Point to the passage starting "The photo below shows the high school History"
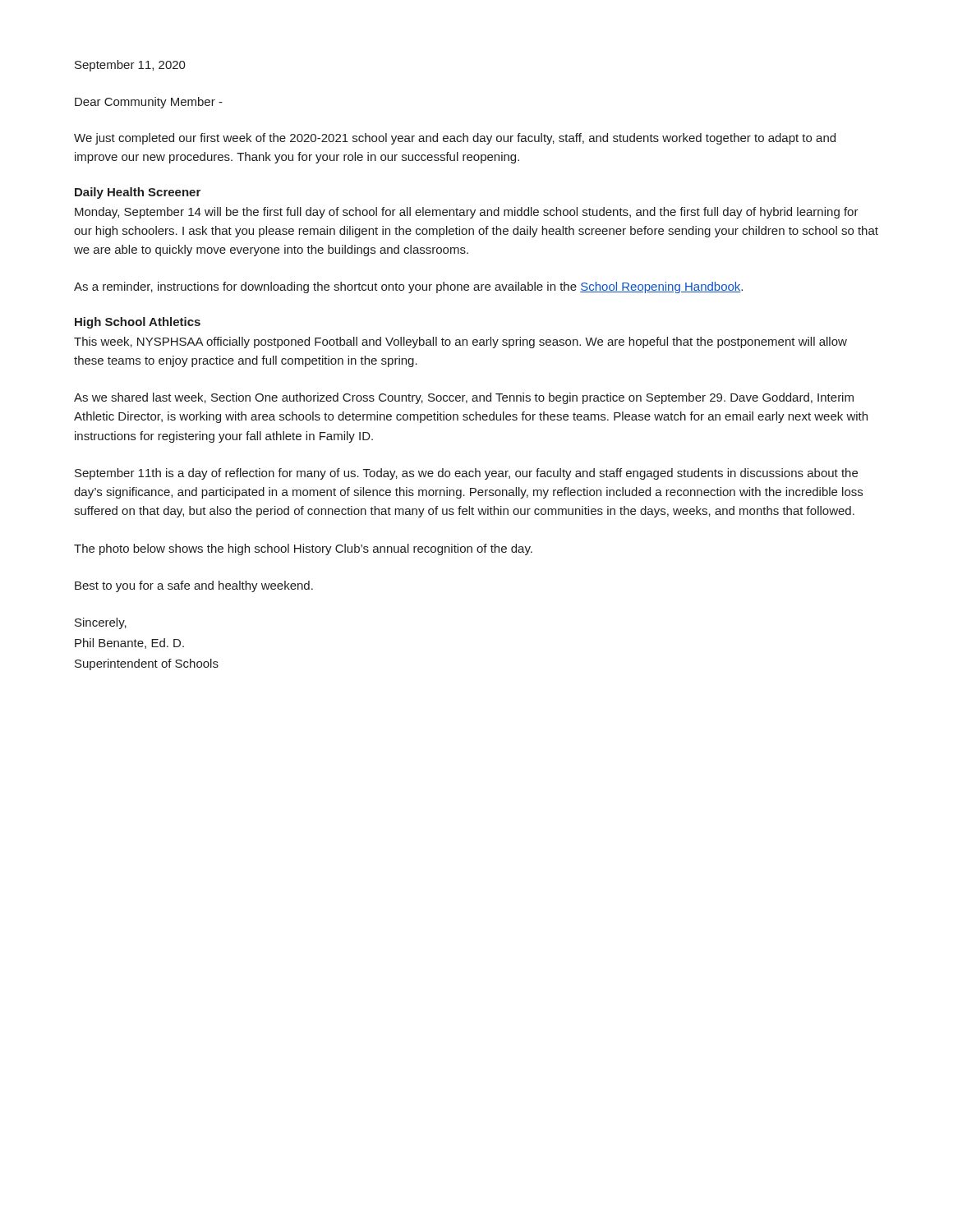The image size is (953, 1232). tap(304, 548)
